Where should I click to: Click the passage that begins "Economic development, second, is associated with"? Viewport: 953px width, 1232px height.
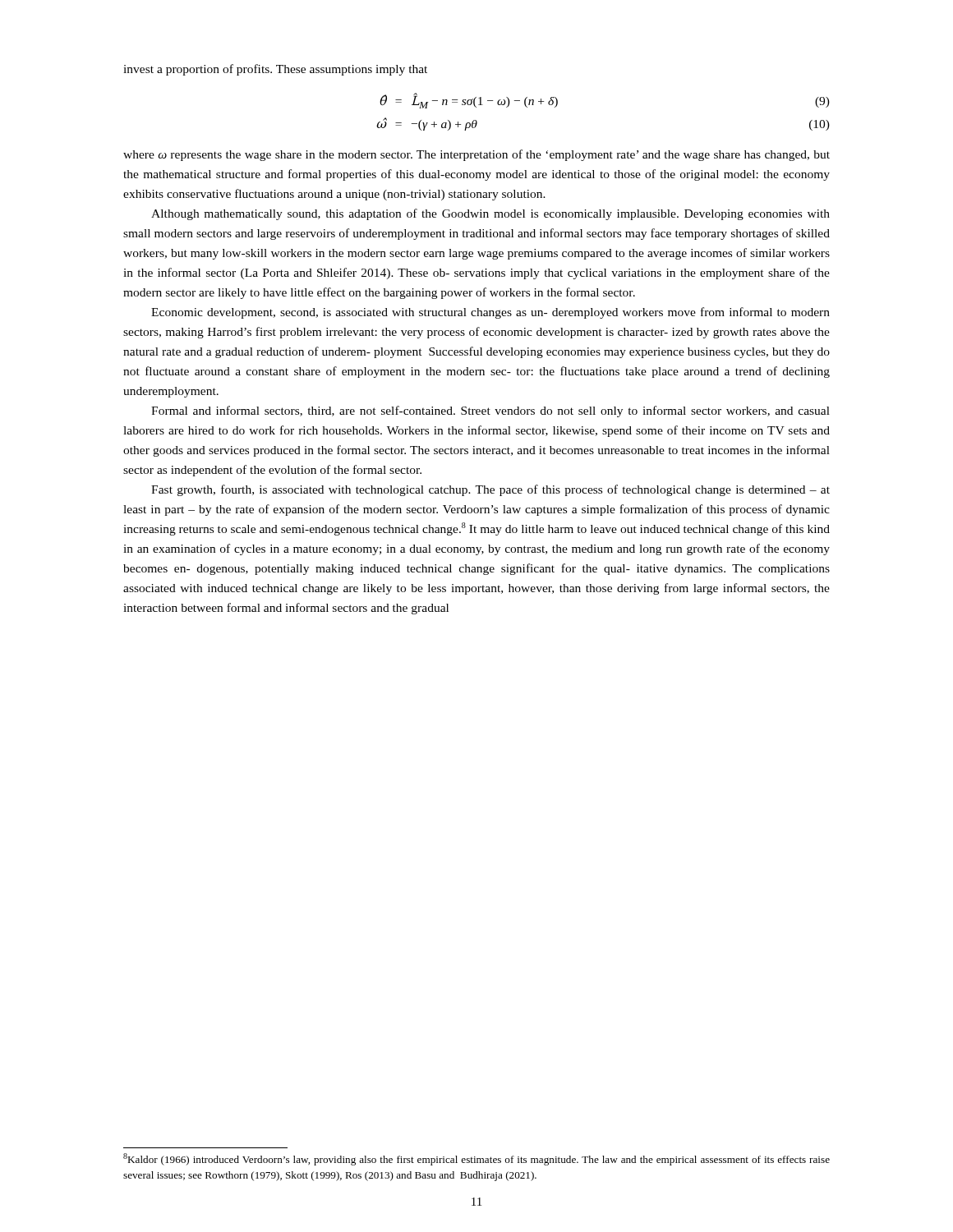pyautogui.click(x=476, y=352)
